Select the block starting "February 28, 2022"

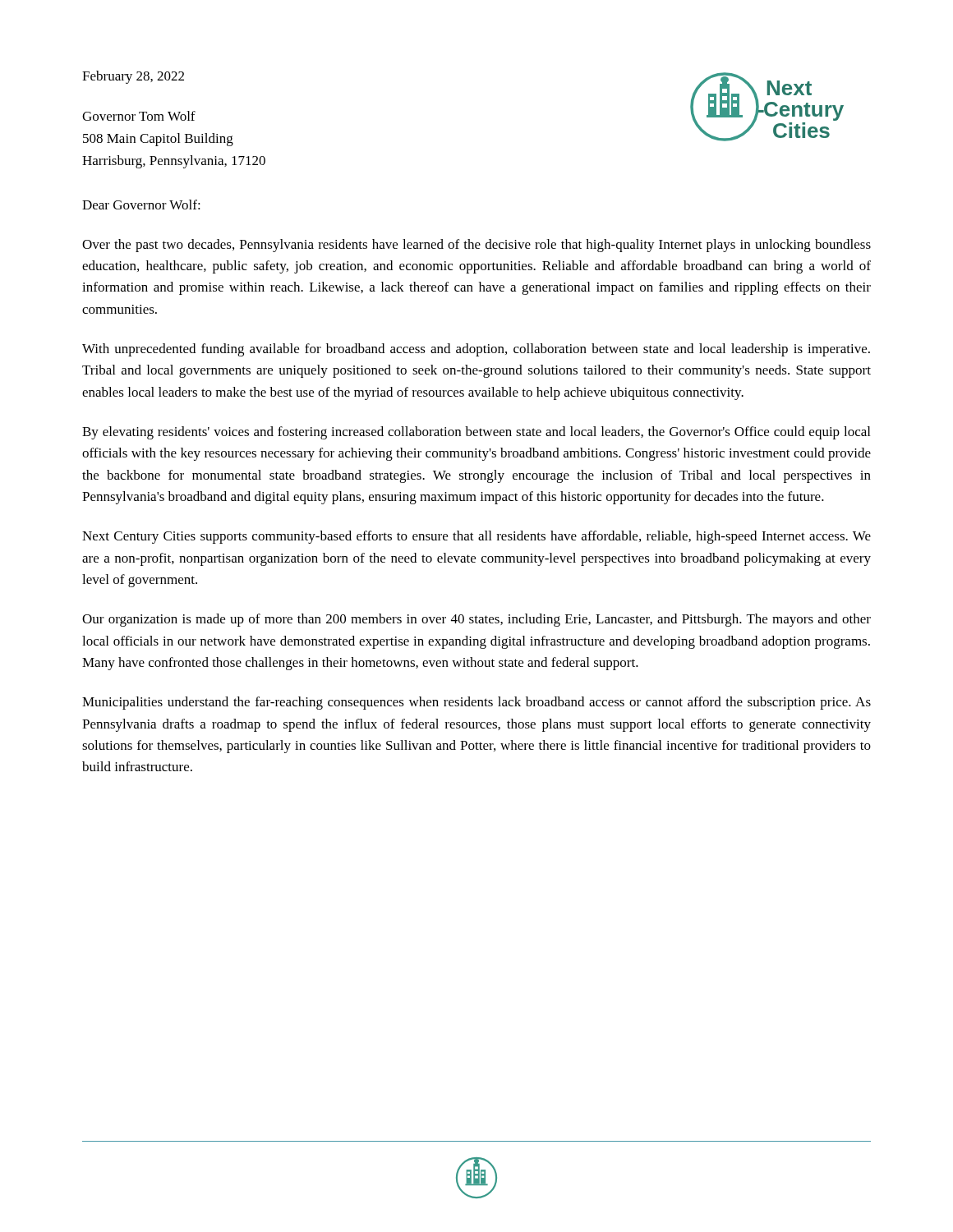pyautogui.click(x=134, y=76)
